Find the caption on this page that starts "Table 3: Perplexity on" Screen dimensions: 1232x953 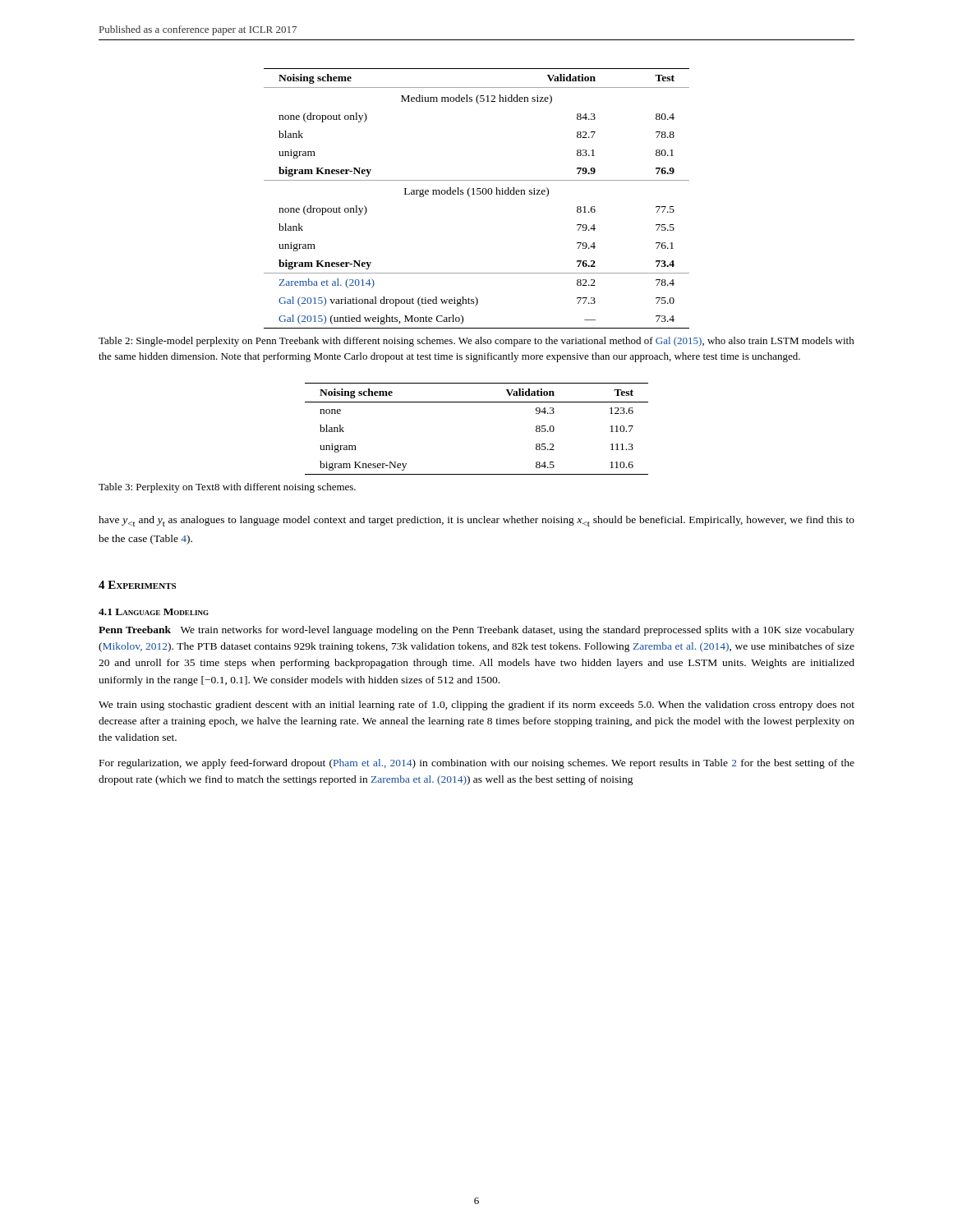coord(227,487)
